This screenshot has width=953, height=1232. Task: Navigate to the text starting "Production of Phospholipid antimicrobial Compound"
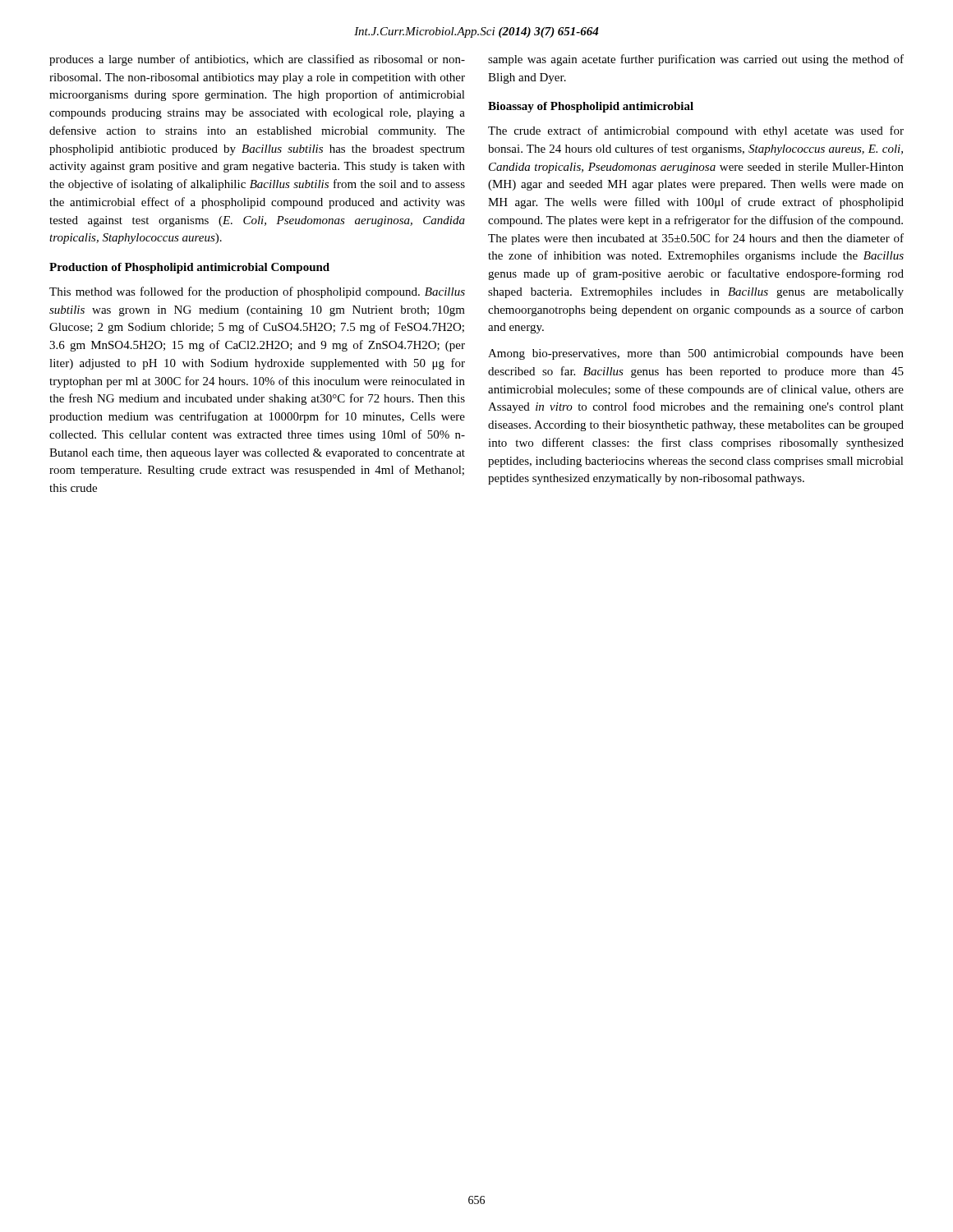189,267
